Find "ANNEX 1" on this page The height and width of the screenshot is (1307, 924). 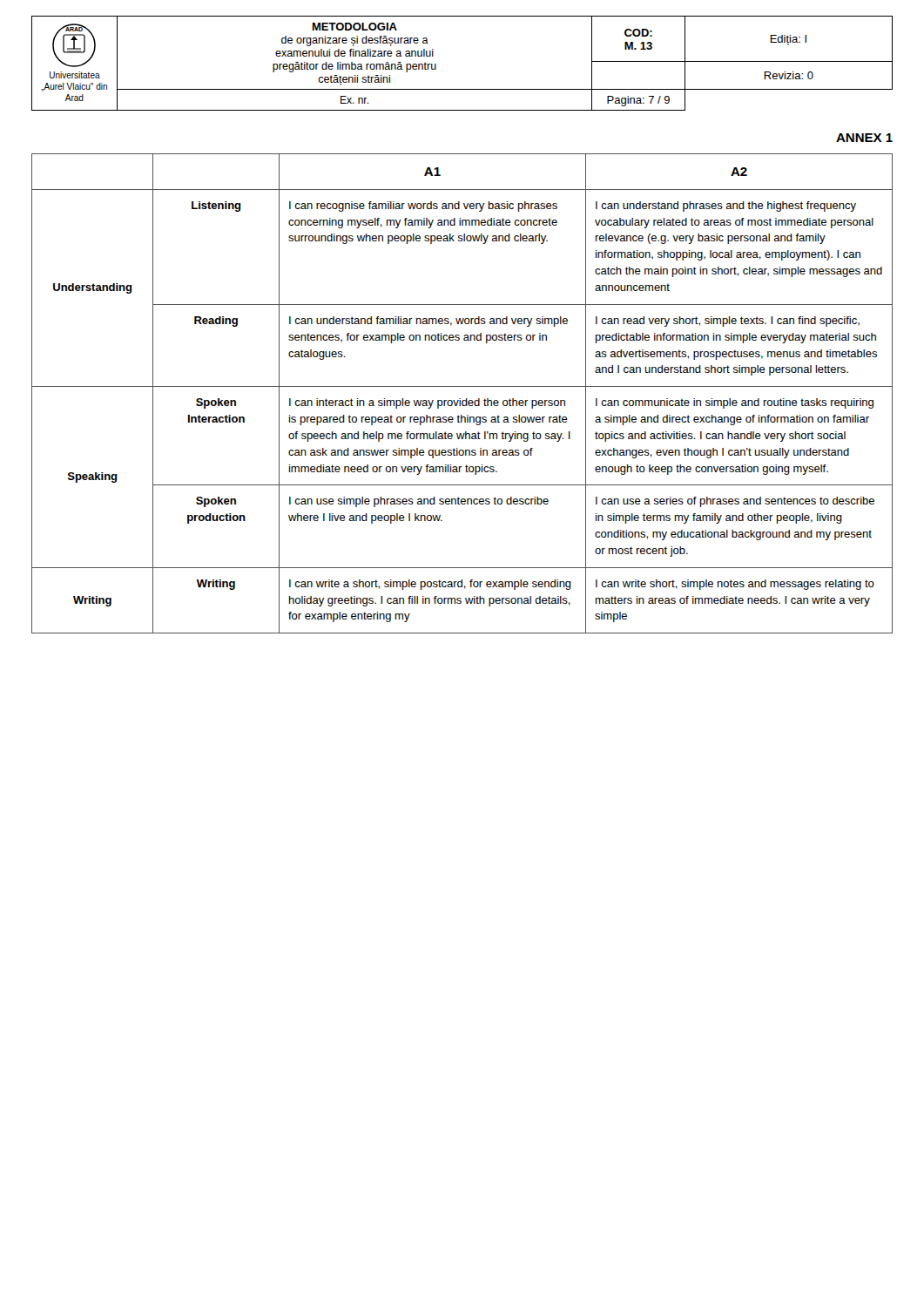pos(864,137)
